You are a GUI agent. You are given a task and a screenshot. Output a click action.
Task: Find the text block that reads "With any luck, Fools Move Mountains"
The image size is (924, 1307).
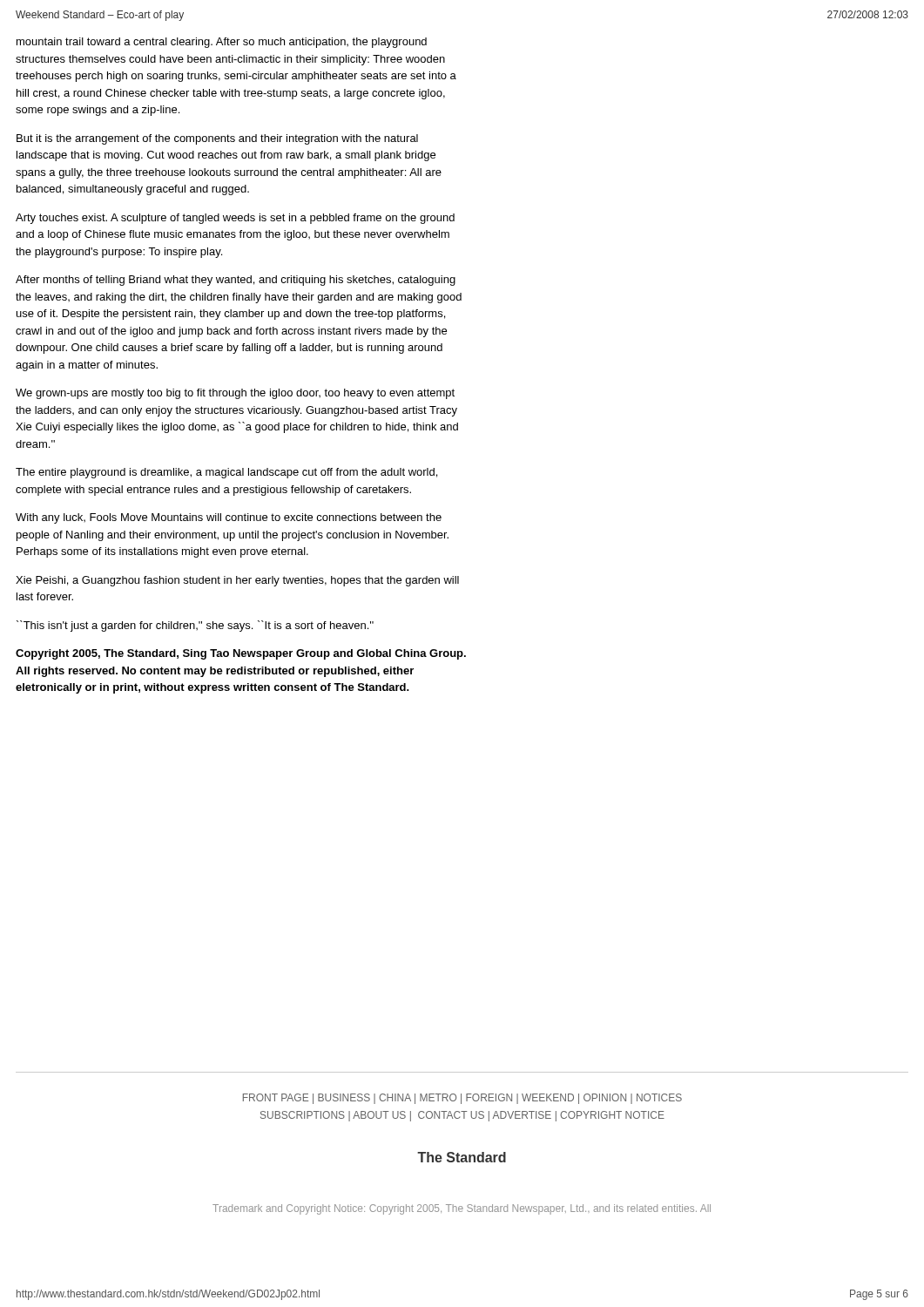(x=242, y=534)
